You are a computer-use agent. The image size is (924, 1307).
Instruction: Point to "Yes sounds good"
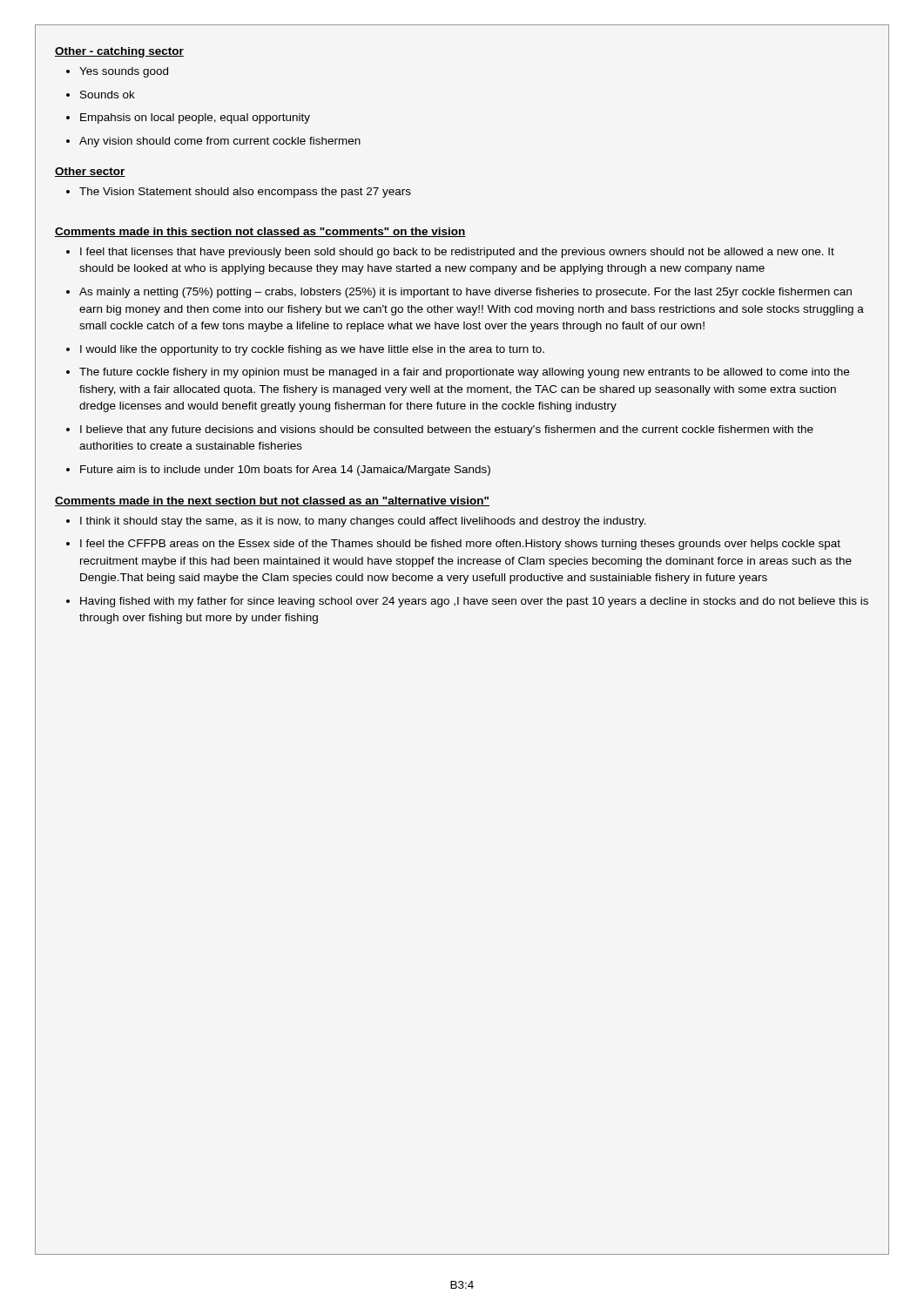124,72
